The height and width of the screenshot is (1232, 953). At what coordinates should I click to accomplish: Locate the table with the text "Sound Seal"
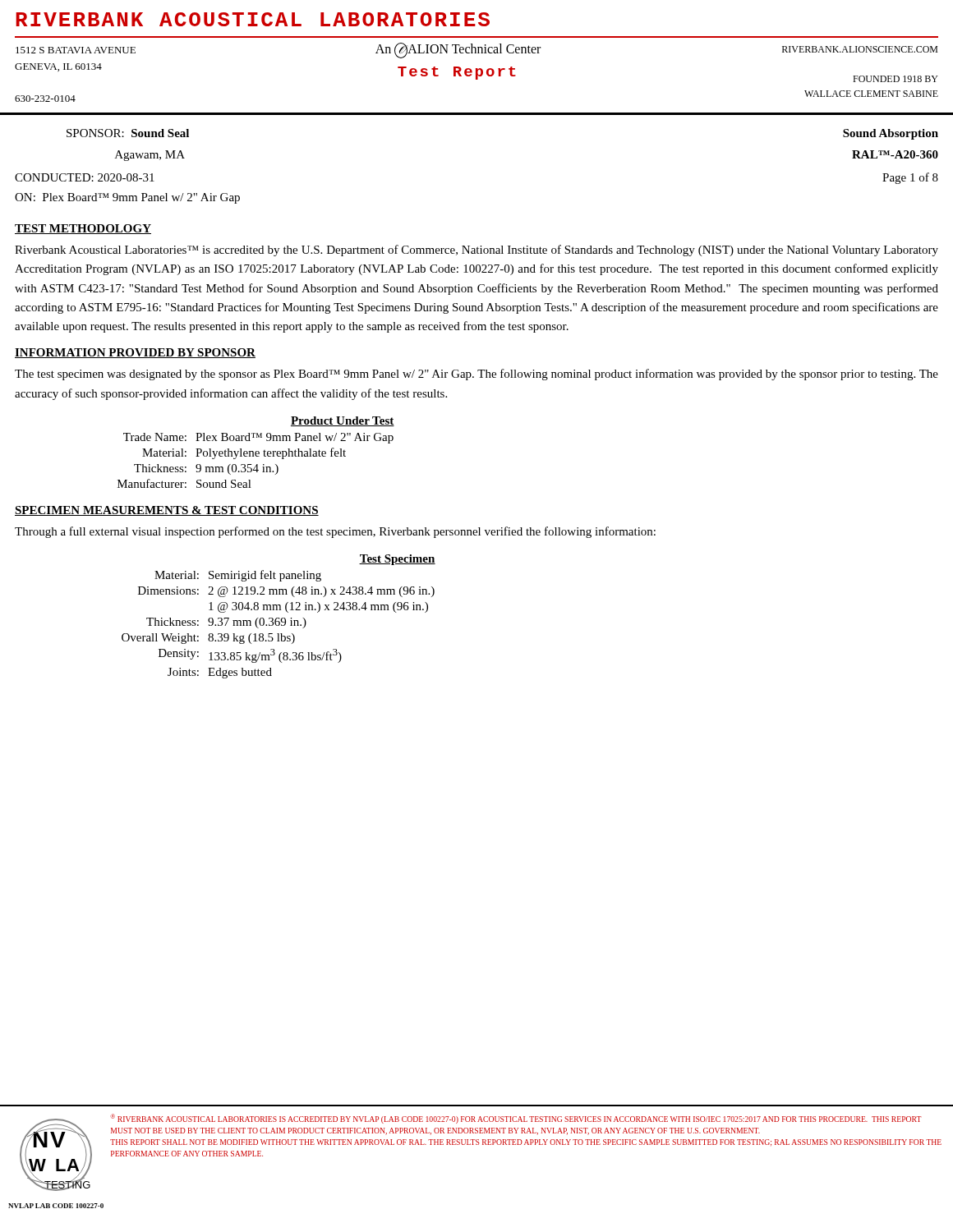pyautogui.click(x=509, y=452)
